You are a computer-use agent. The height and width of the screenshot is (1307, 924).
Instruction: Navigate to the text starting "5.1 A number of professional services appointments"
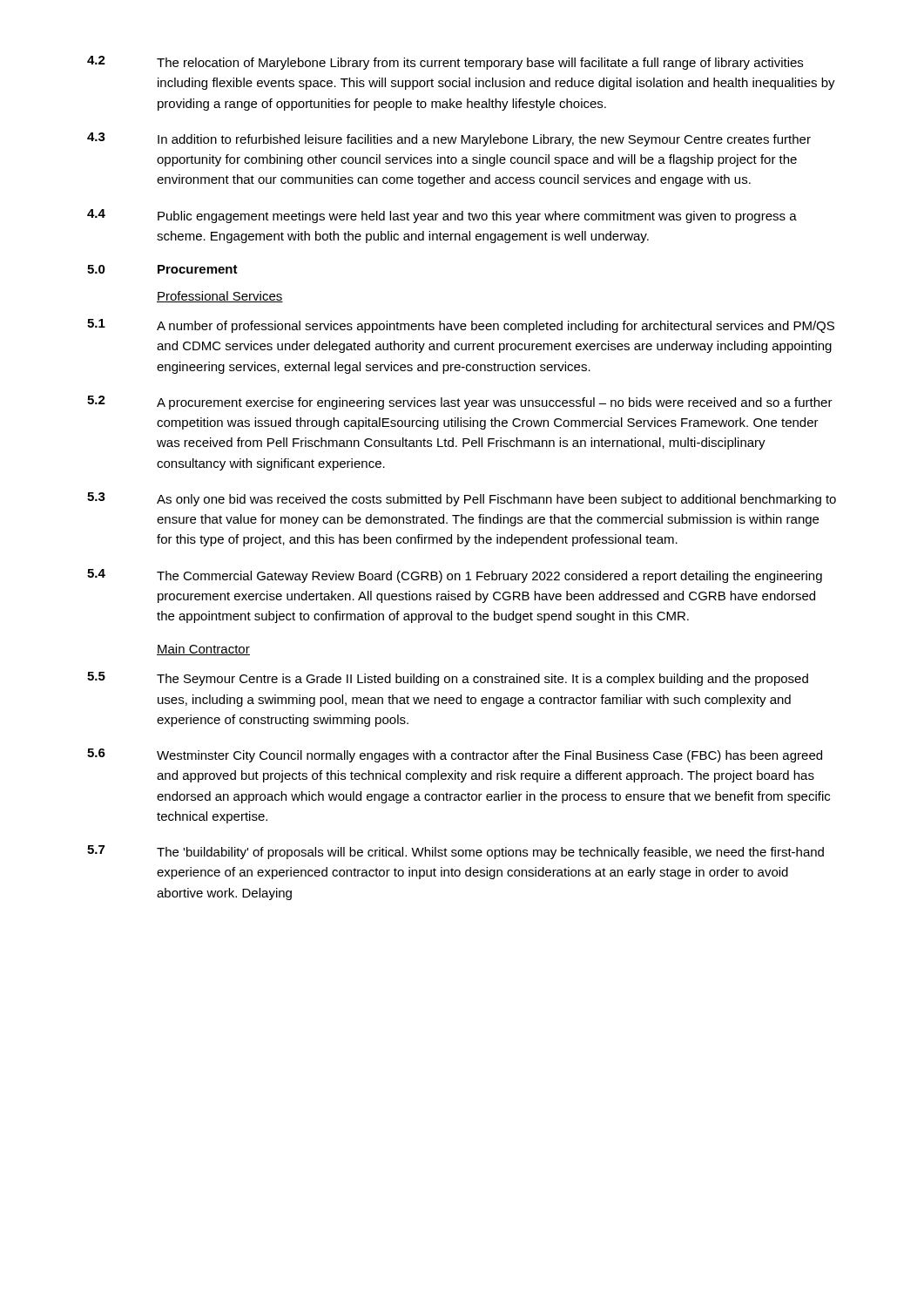click(x=462, y=346)
